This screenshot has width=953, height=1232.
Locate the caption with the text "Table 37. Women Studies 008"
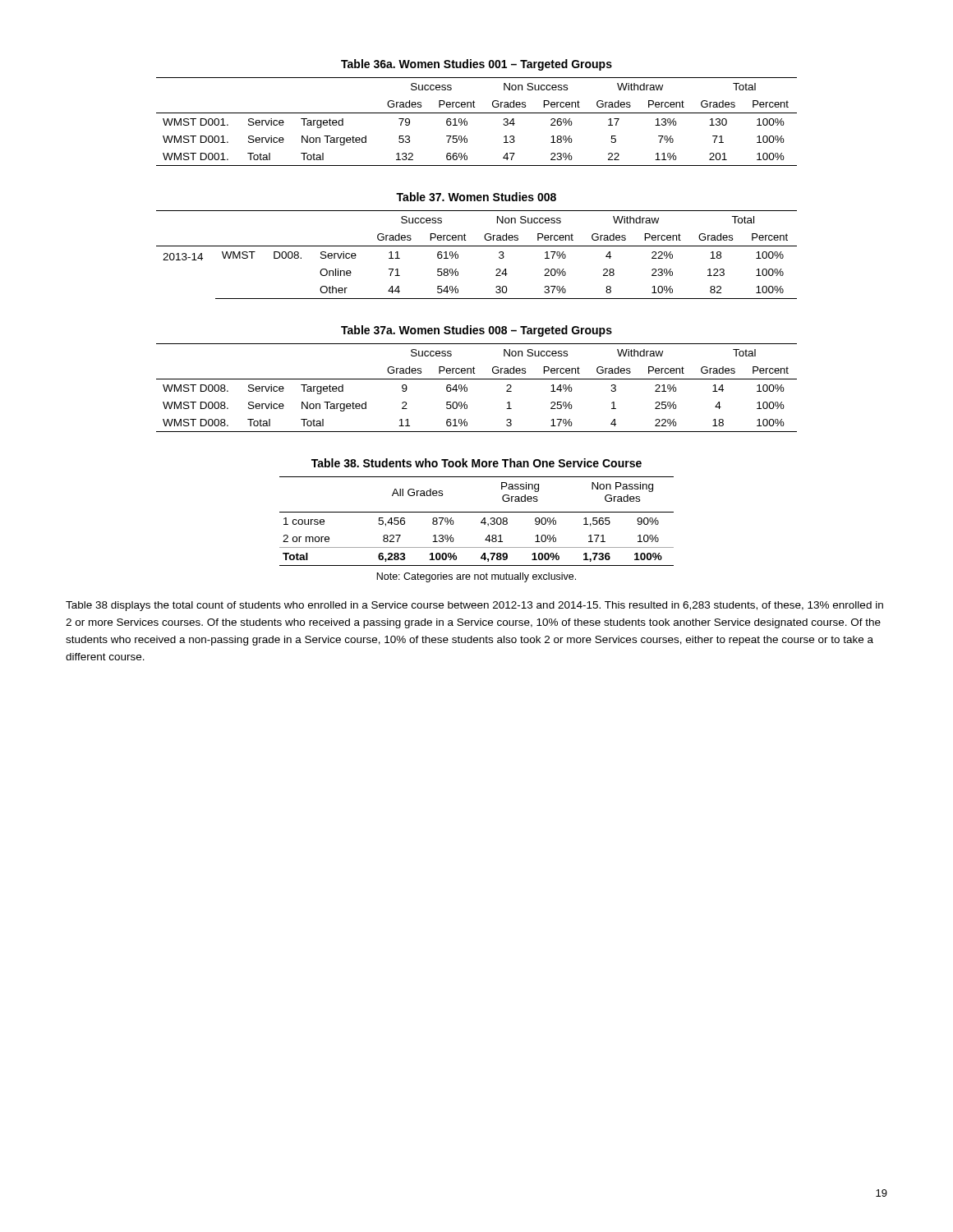pos(476,197)
